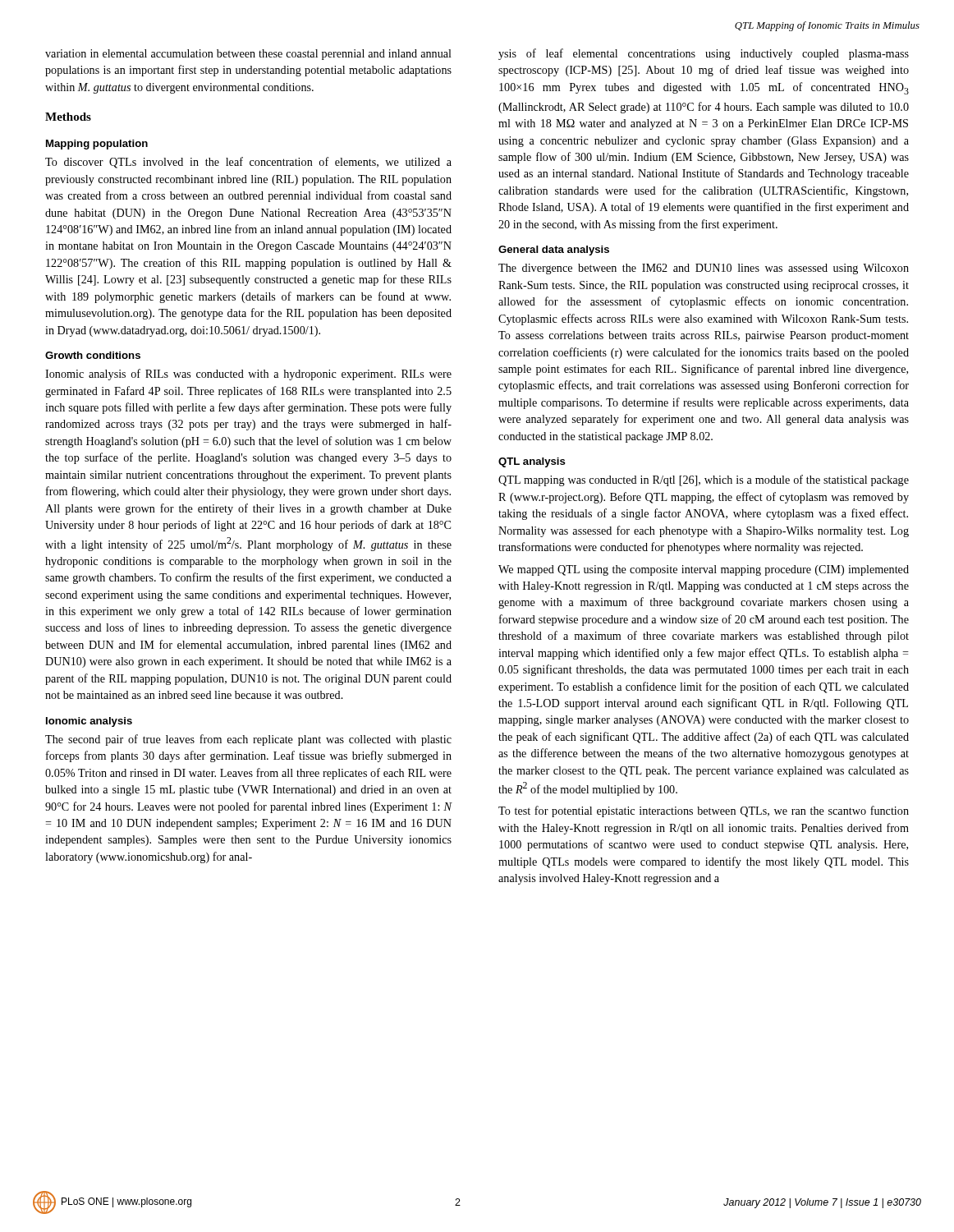Point to the text starting "QTL mapping was conducted in R/qtl [26], which"
The height and width of the screenshot is (1232, 954).
(704, 513)
